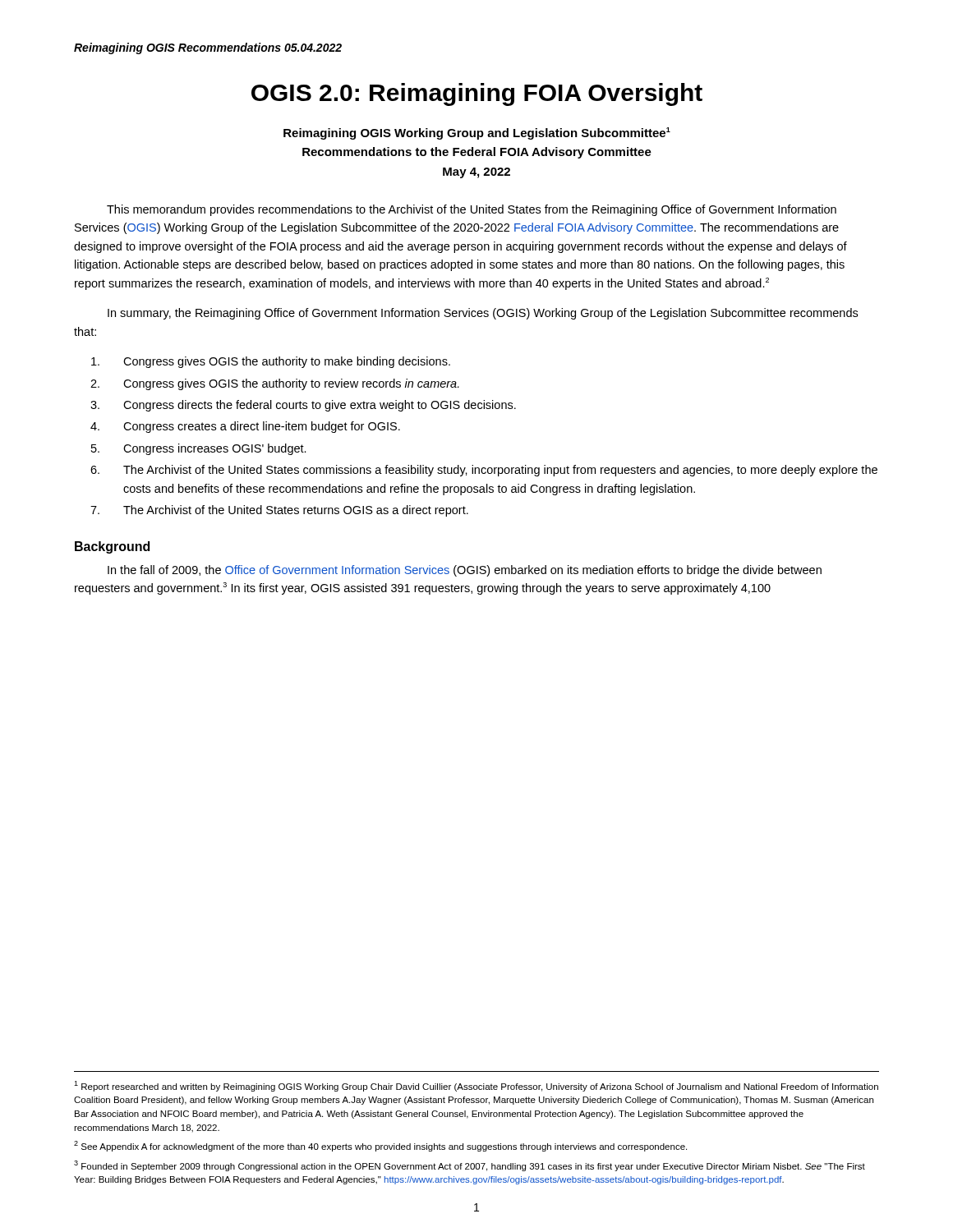
Task: Find the block on this page that starts "3 Founded in"
Action: 469,1172
